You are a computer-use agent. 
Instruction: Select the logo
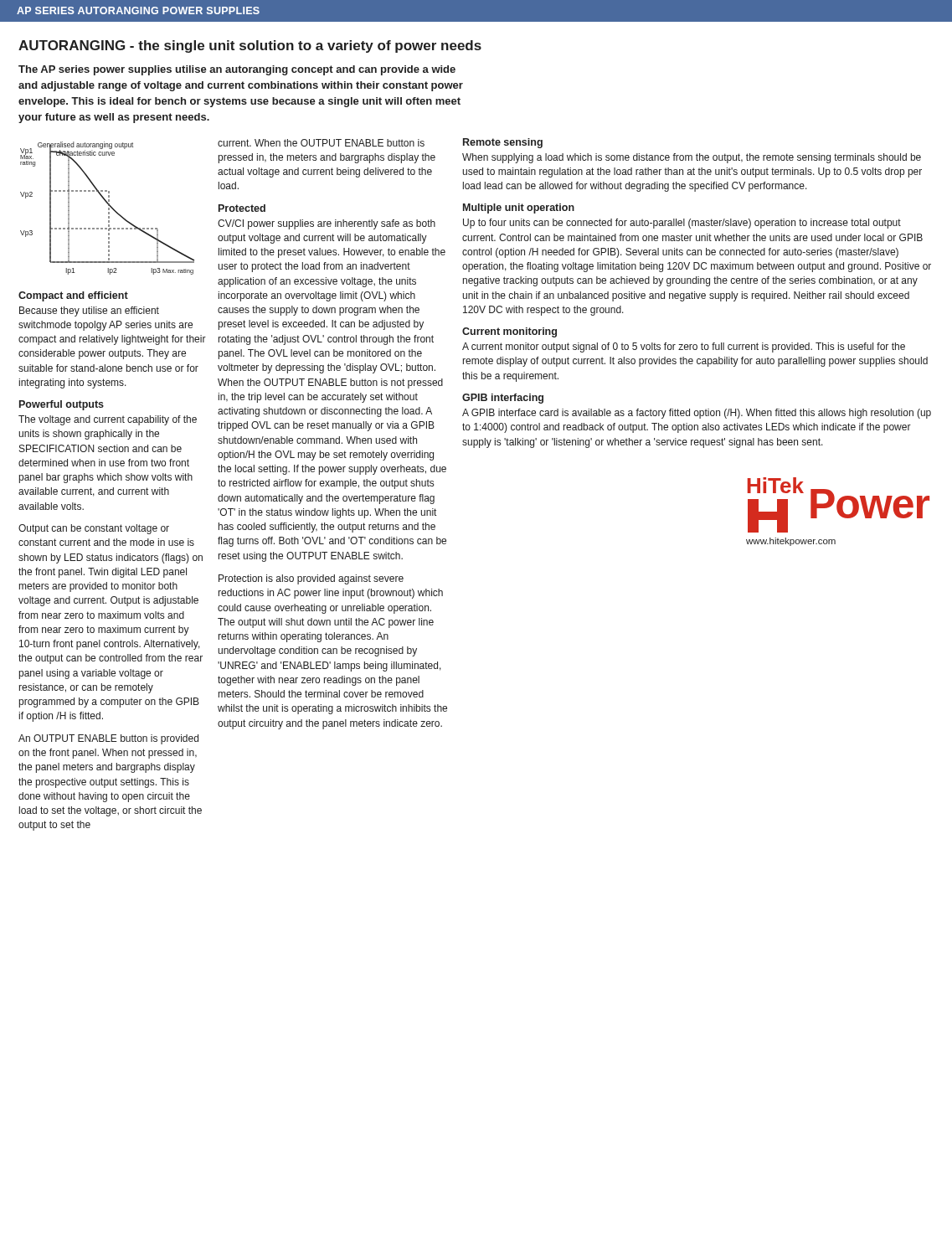point(698,510)
